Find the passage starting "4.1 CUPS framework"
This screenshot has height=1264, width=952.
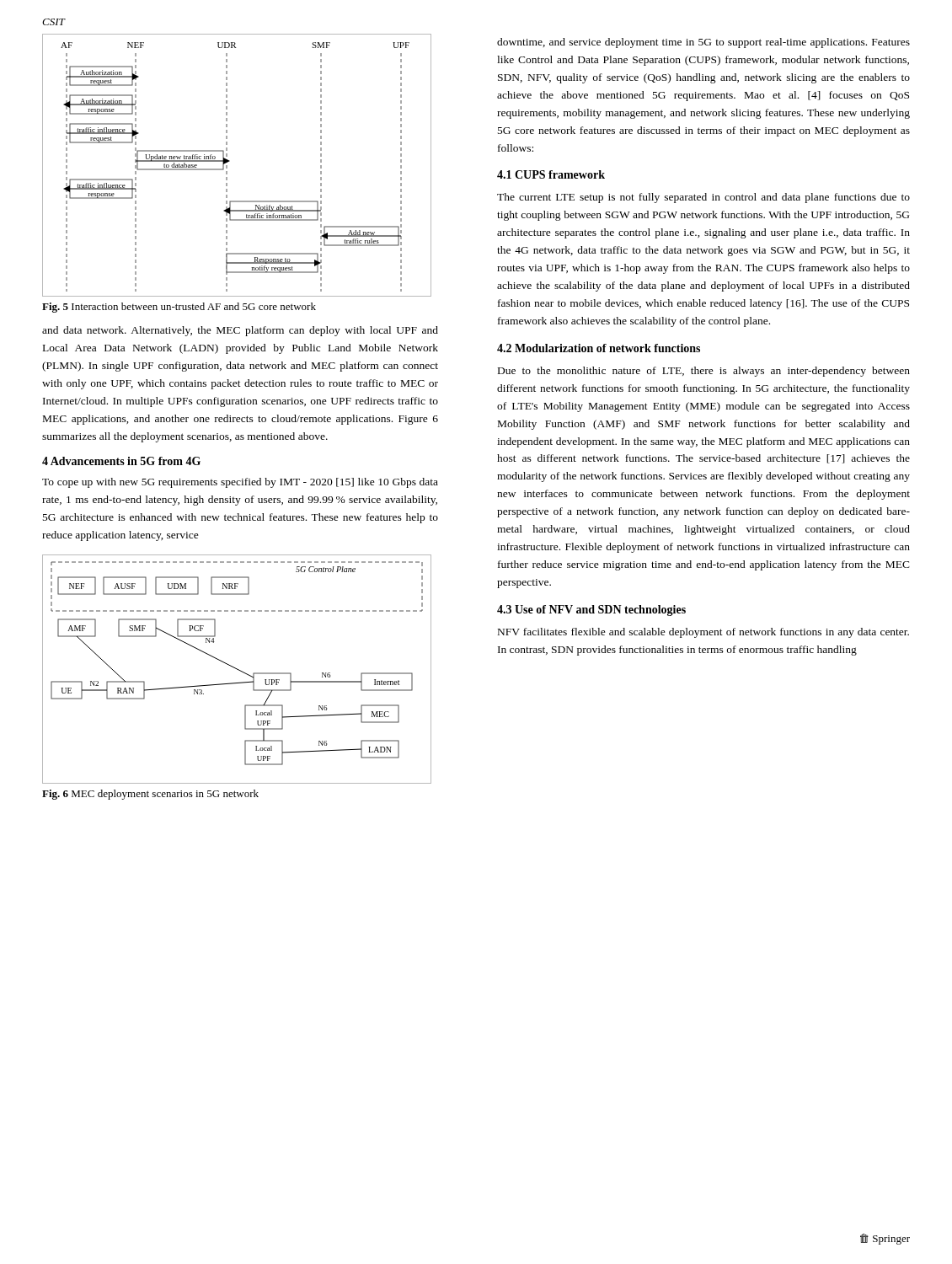click(x=551, y=175)
